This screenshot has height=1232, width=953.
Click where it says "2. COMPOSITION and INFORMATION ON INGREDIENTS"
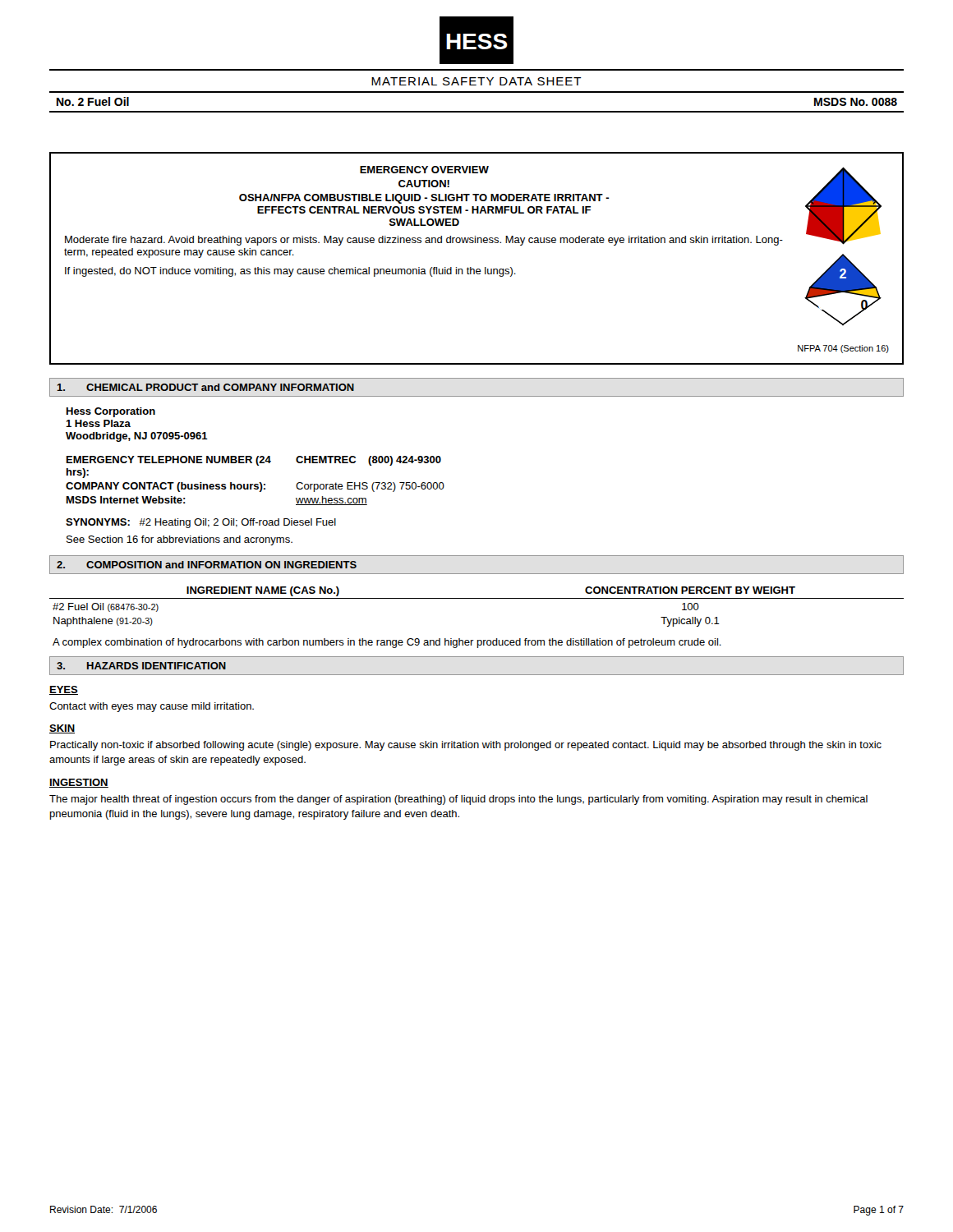point(207,565)
